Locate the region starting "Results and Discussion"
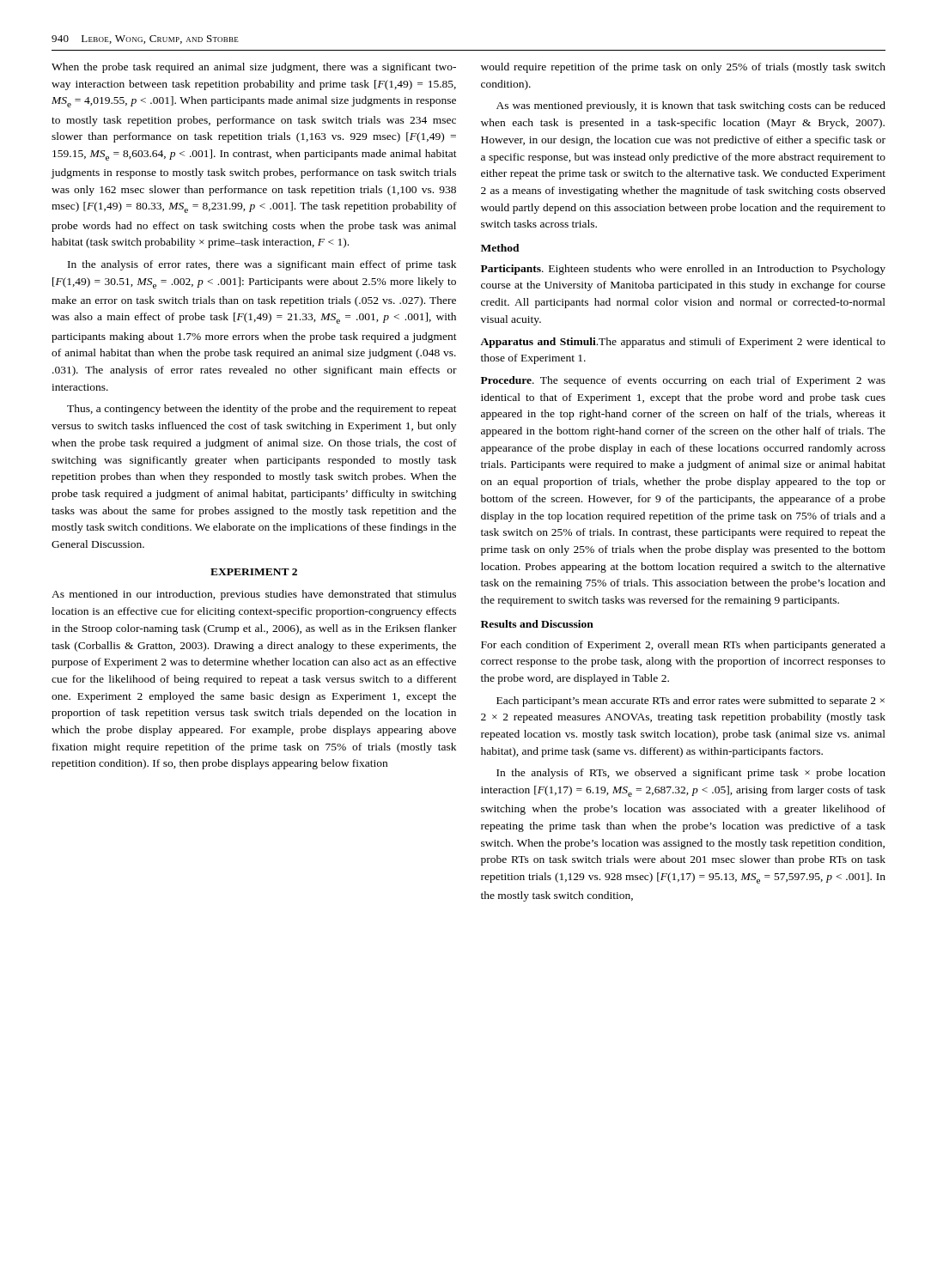937x1288 pixels. pos(537,624)
